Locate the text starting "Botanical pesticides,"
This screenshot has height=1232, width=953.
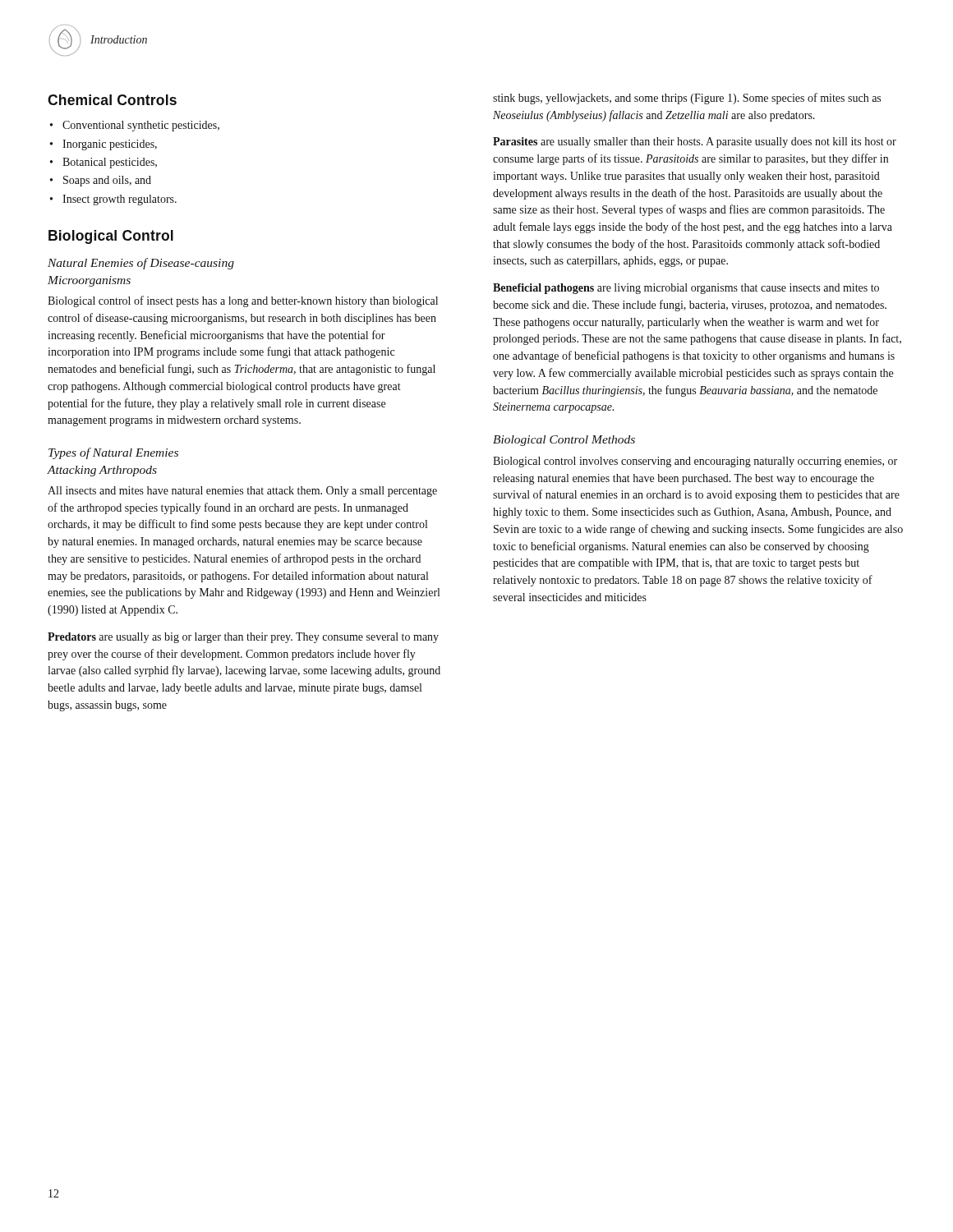110,162
